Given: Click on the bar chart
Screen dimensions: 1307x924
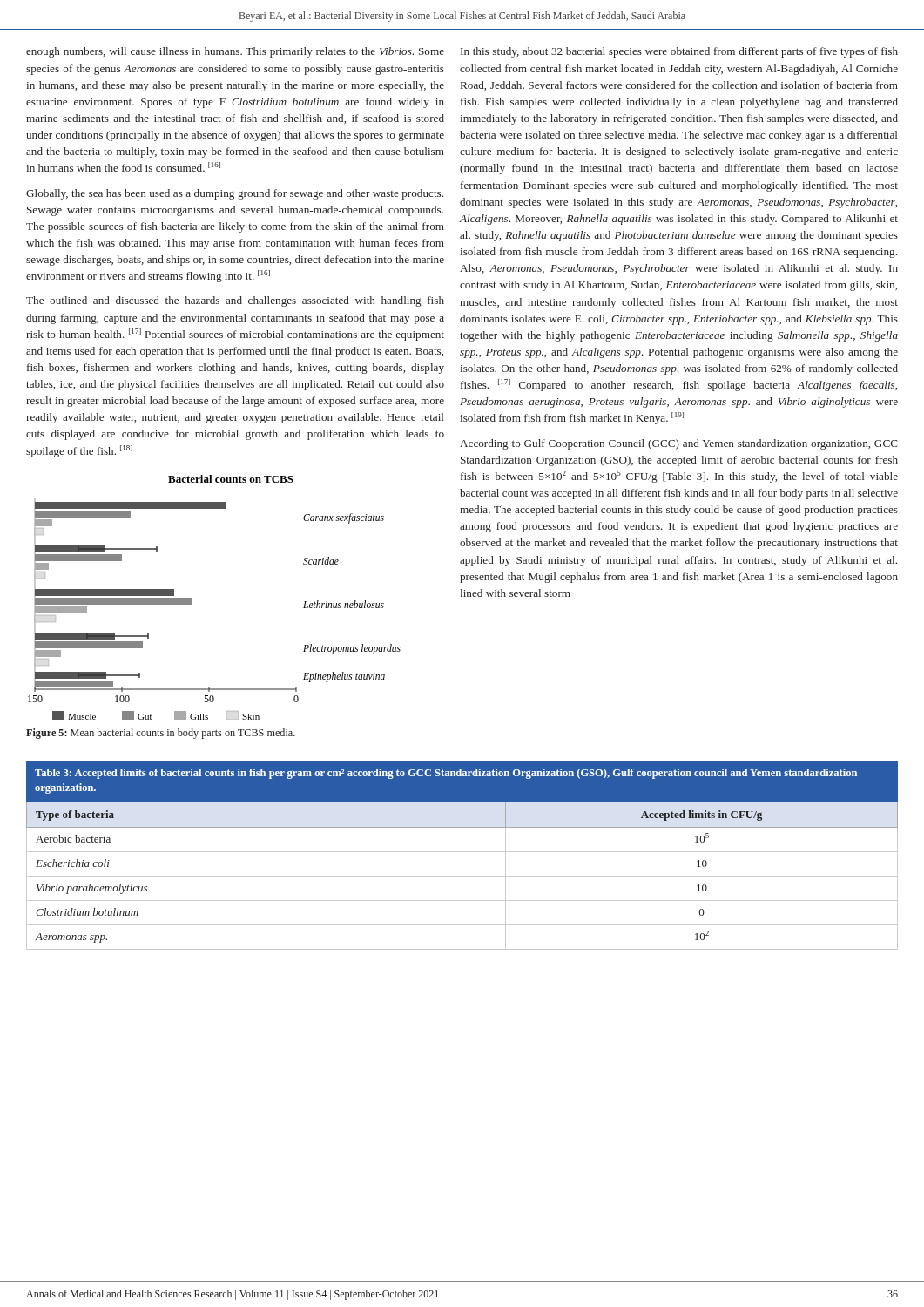Looking at the screenshot, I should click(235, 595).
